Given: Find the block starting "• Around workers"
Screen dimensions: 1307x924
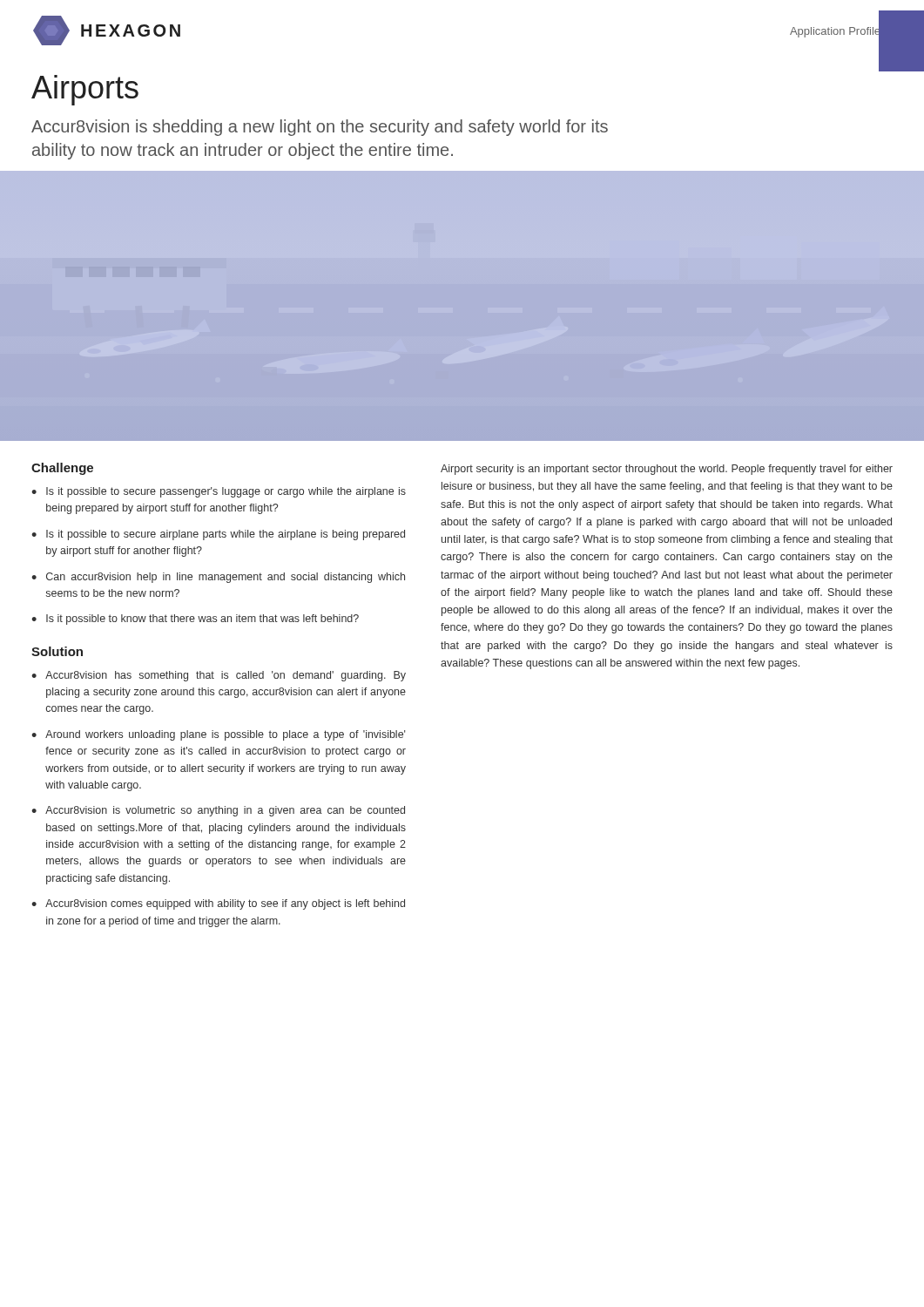Looking at the screenshot, I should point(219,760).
